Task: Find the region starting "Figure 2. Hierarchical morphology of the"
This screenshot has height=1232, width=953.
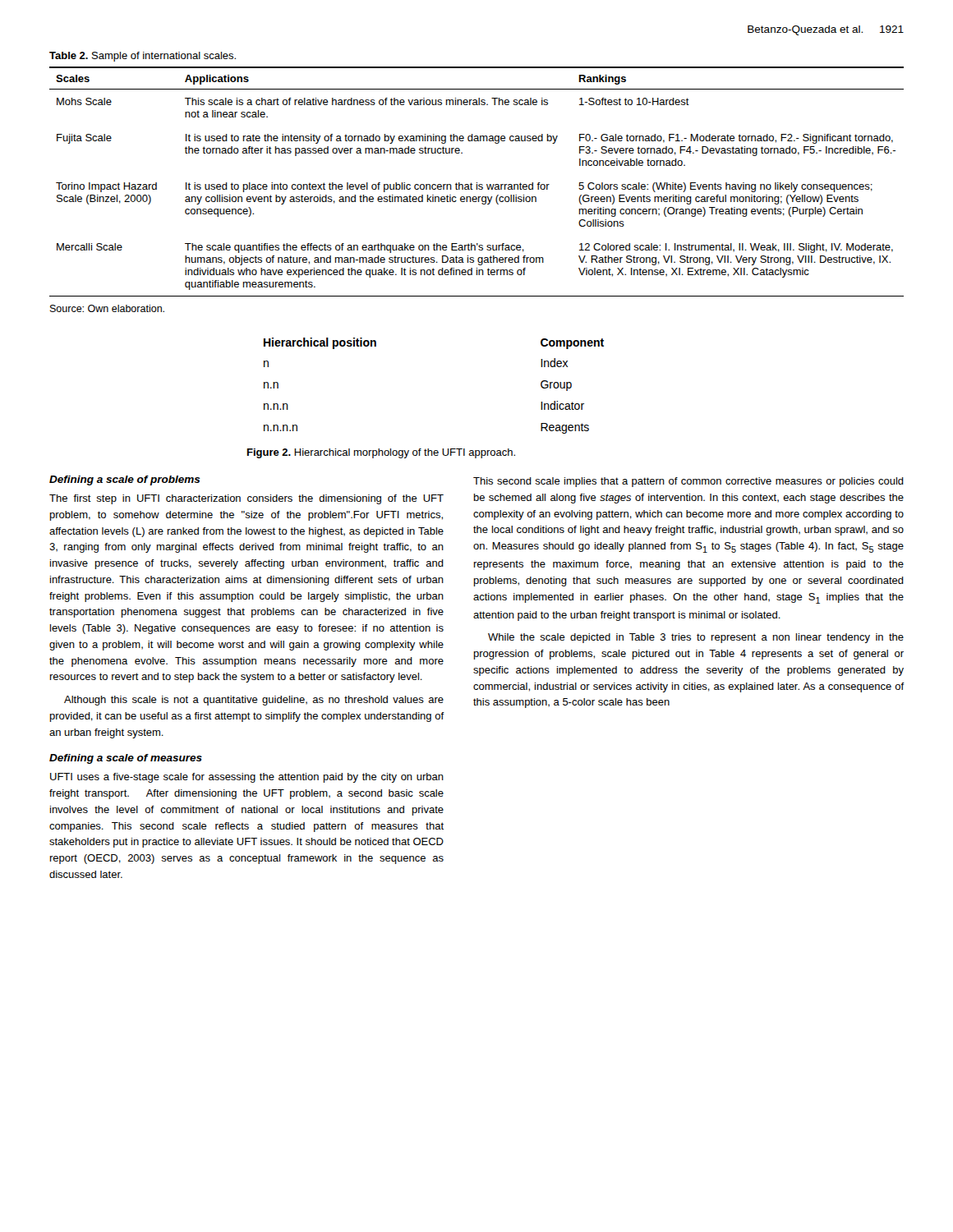Action: coord(381,452)
